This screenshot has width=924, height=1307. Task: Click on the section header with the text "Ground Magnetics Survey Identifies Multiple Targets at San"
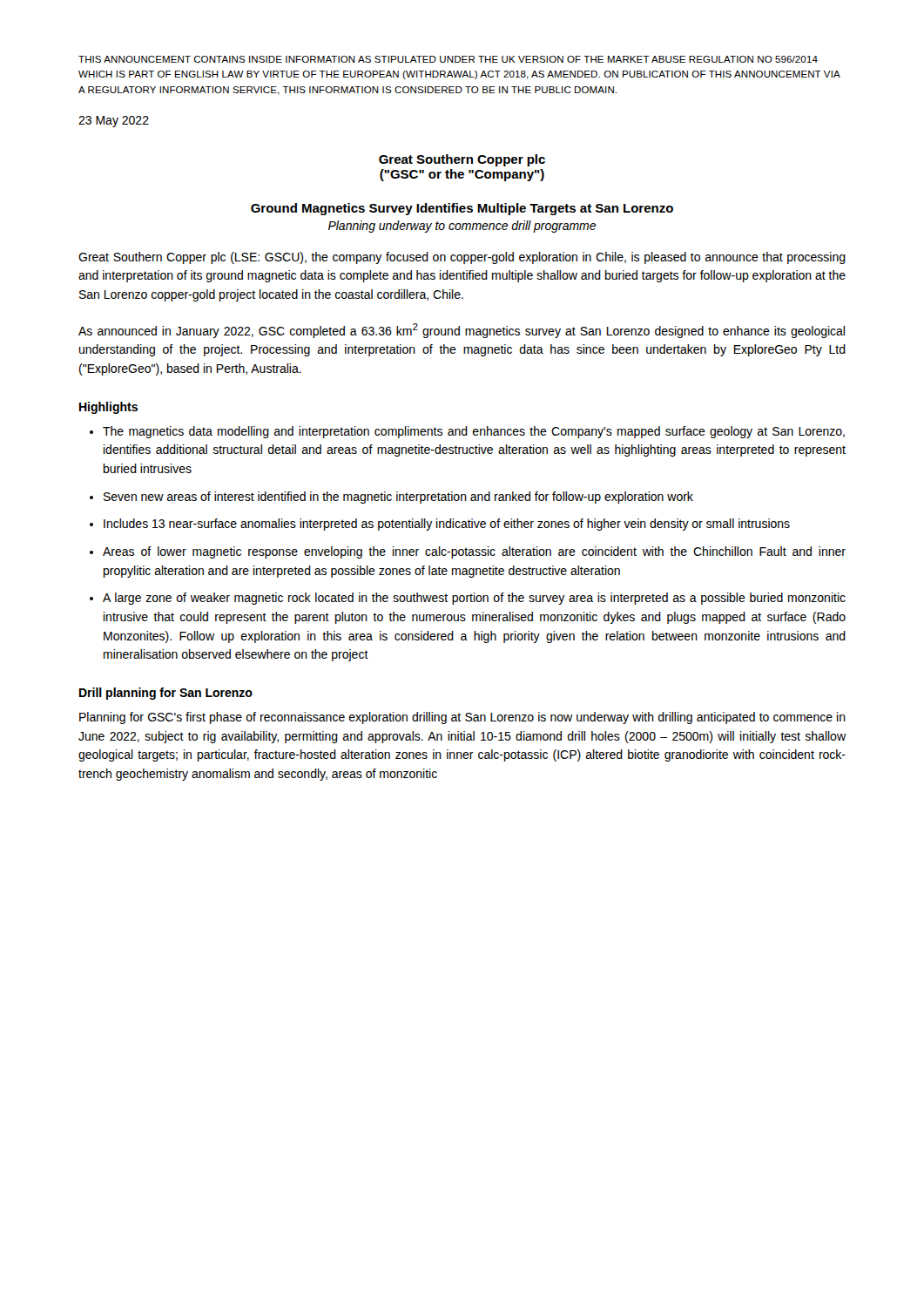(462, 208)
